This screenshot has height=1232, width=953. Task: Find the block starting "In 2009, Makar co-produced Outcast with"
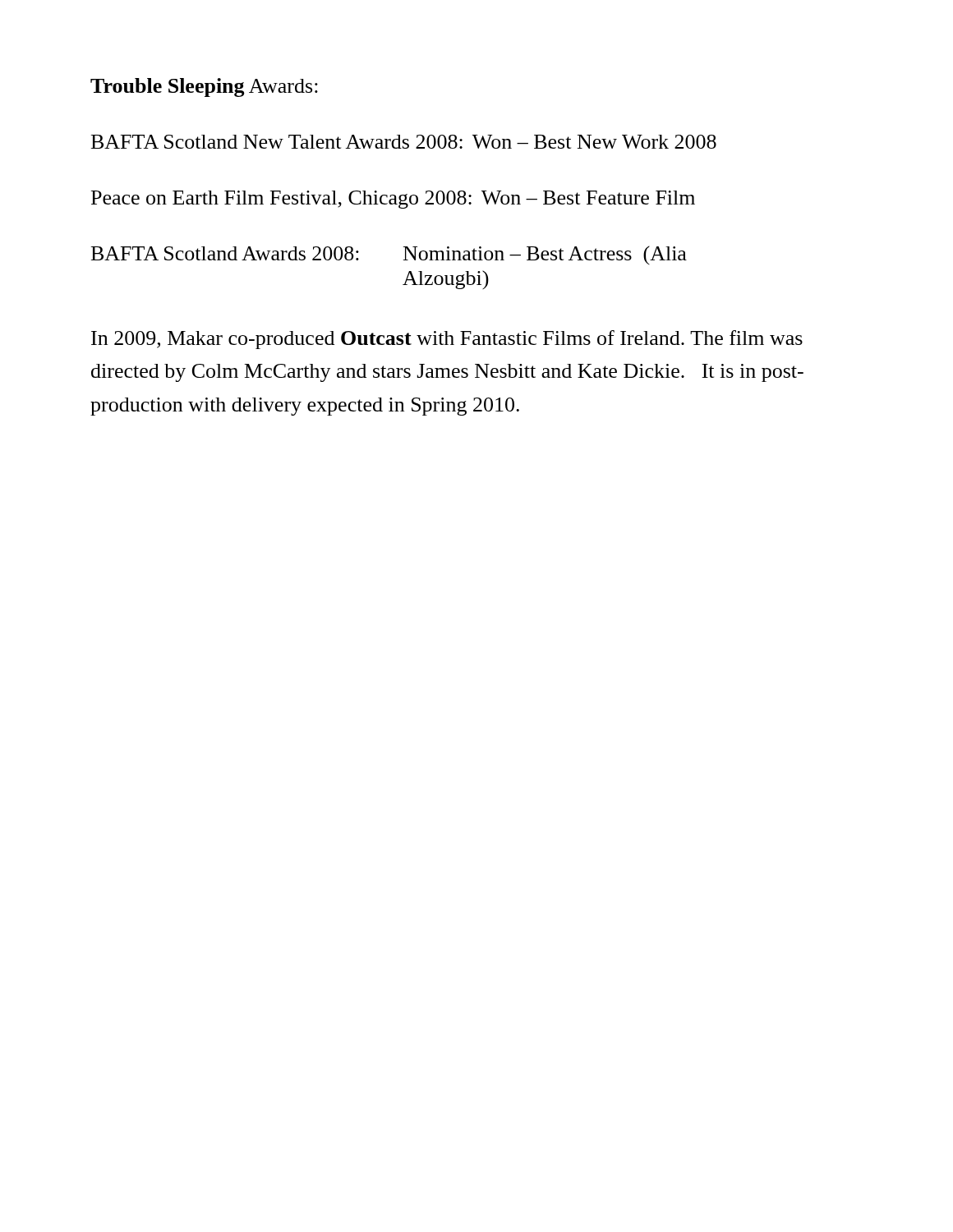pos(447,371)
